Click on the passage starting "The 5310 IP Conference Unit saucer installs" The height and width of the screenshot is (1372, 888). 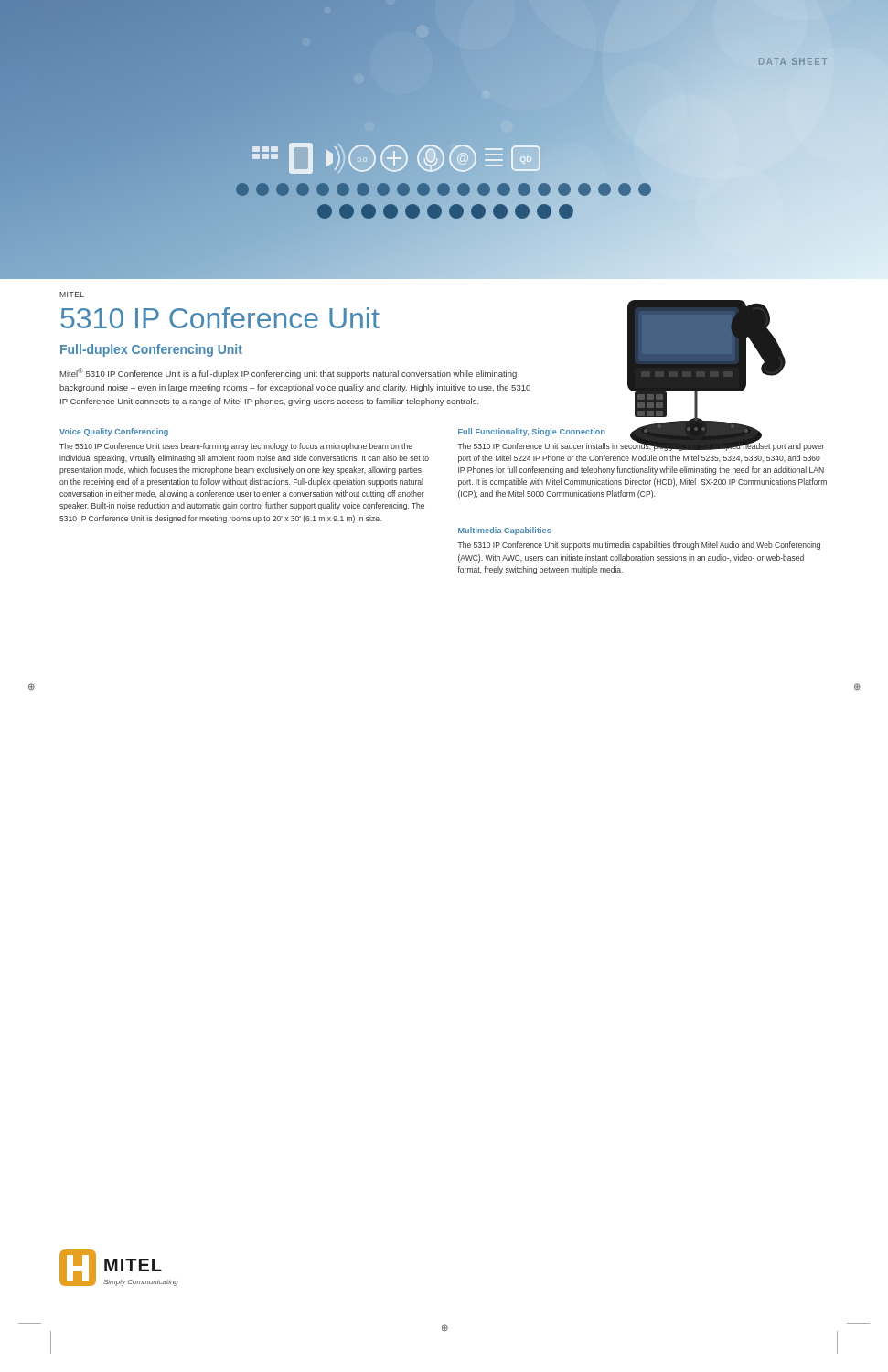(642, 470)
